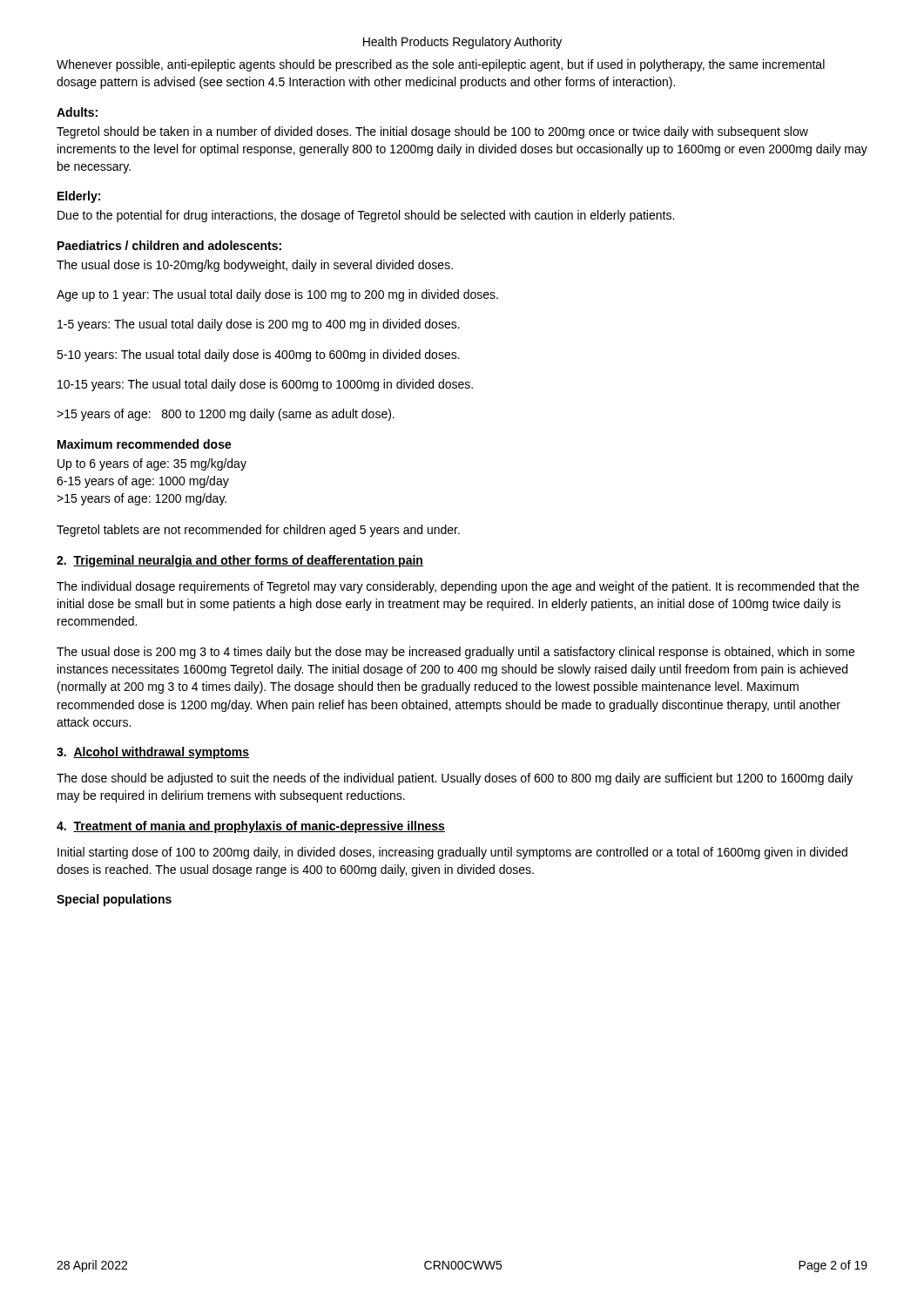
Task: Click on the passage starting "Tegretol should be"
Action: point(462,149)
